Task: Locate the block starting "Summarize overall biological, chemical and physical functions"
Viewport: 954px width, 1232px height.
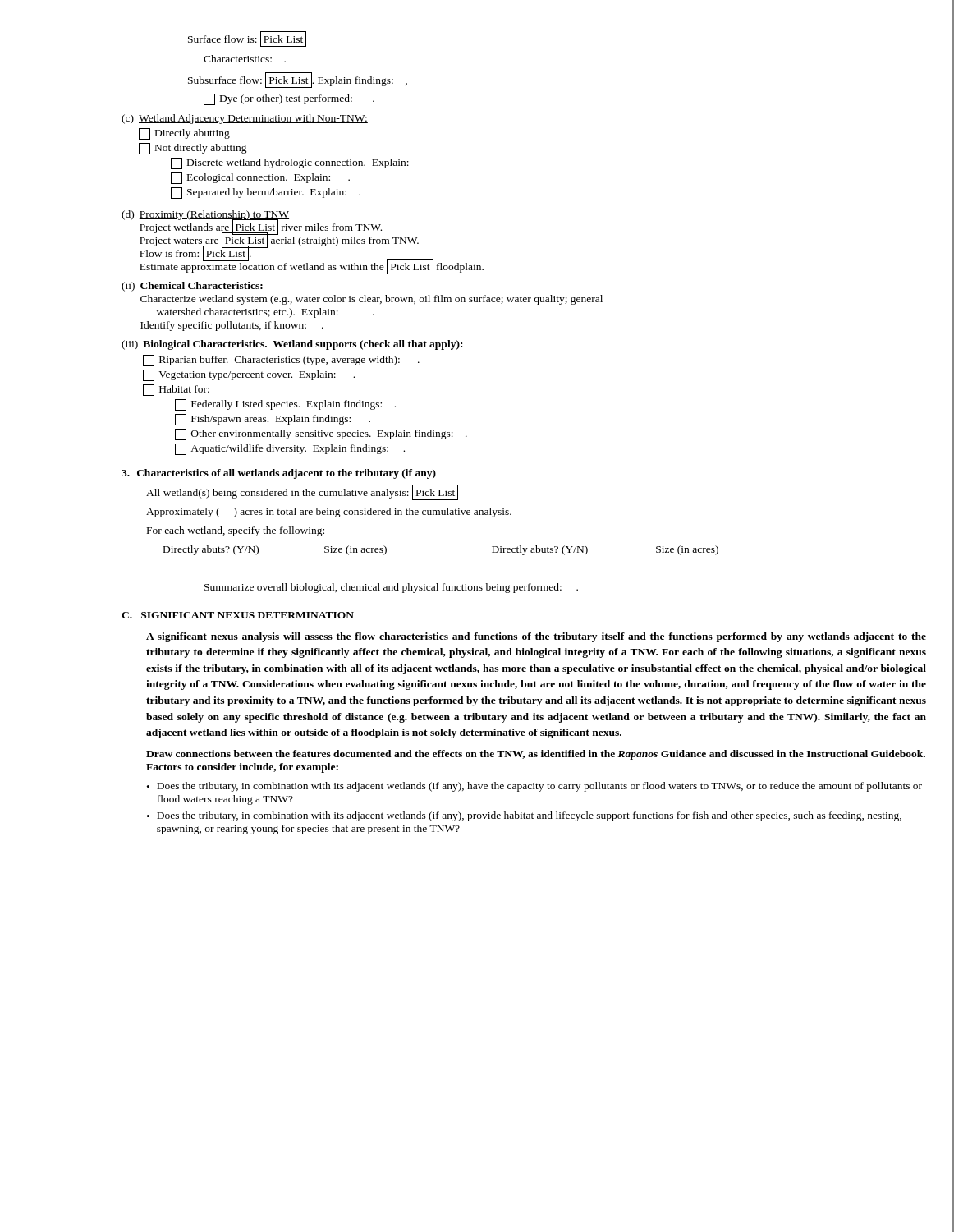Action: point(391,587)
